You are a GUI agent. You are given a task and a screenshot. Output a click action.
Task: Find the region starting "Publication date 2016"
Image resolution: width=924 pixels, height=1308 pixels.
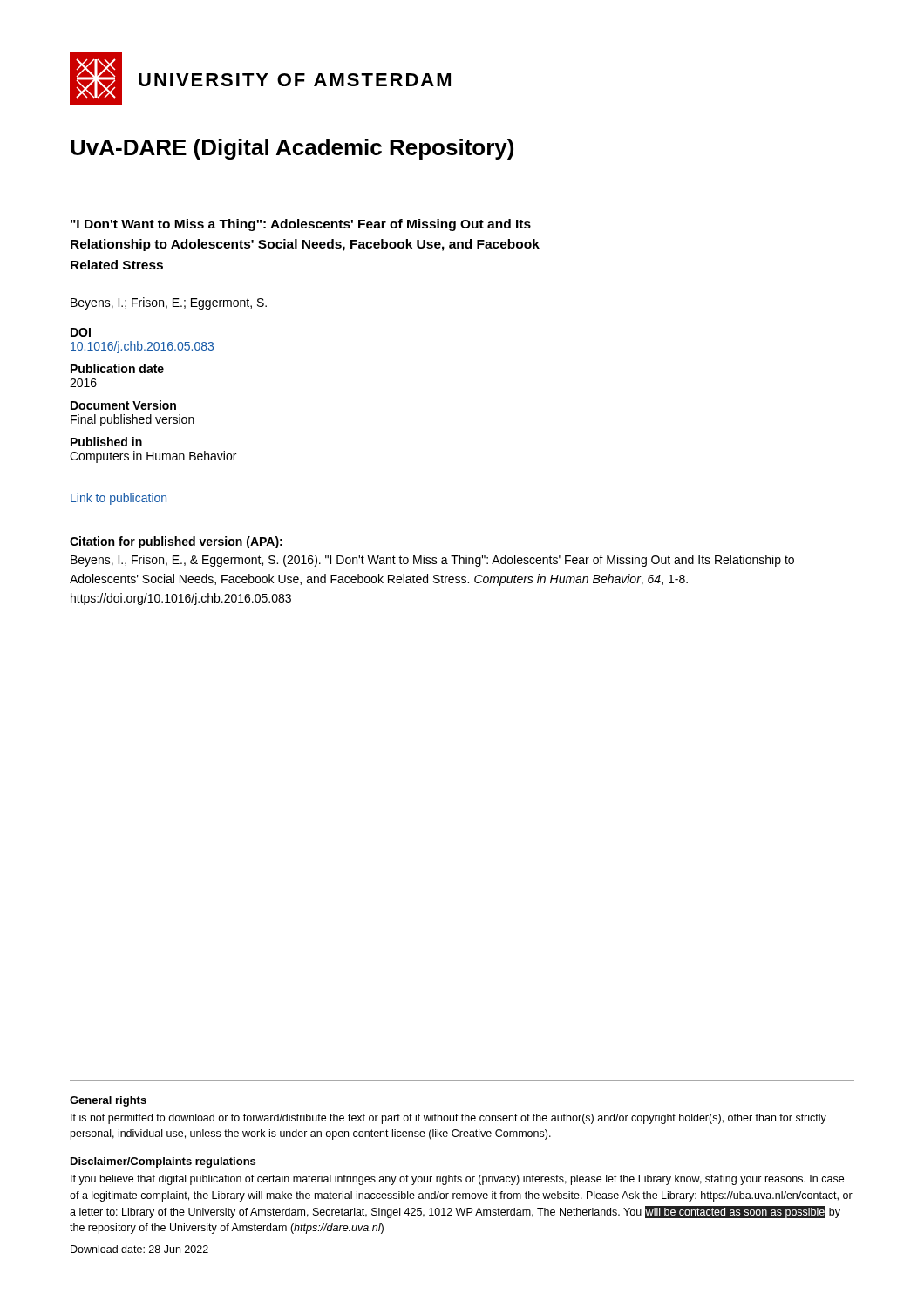click(117, 376)
